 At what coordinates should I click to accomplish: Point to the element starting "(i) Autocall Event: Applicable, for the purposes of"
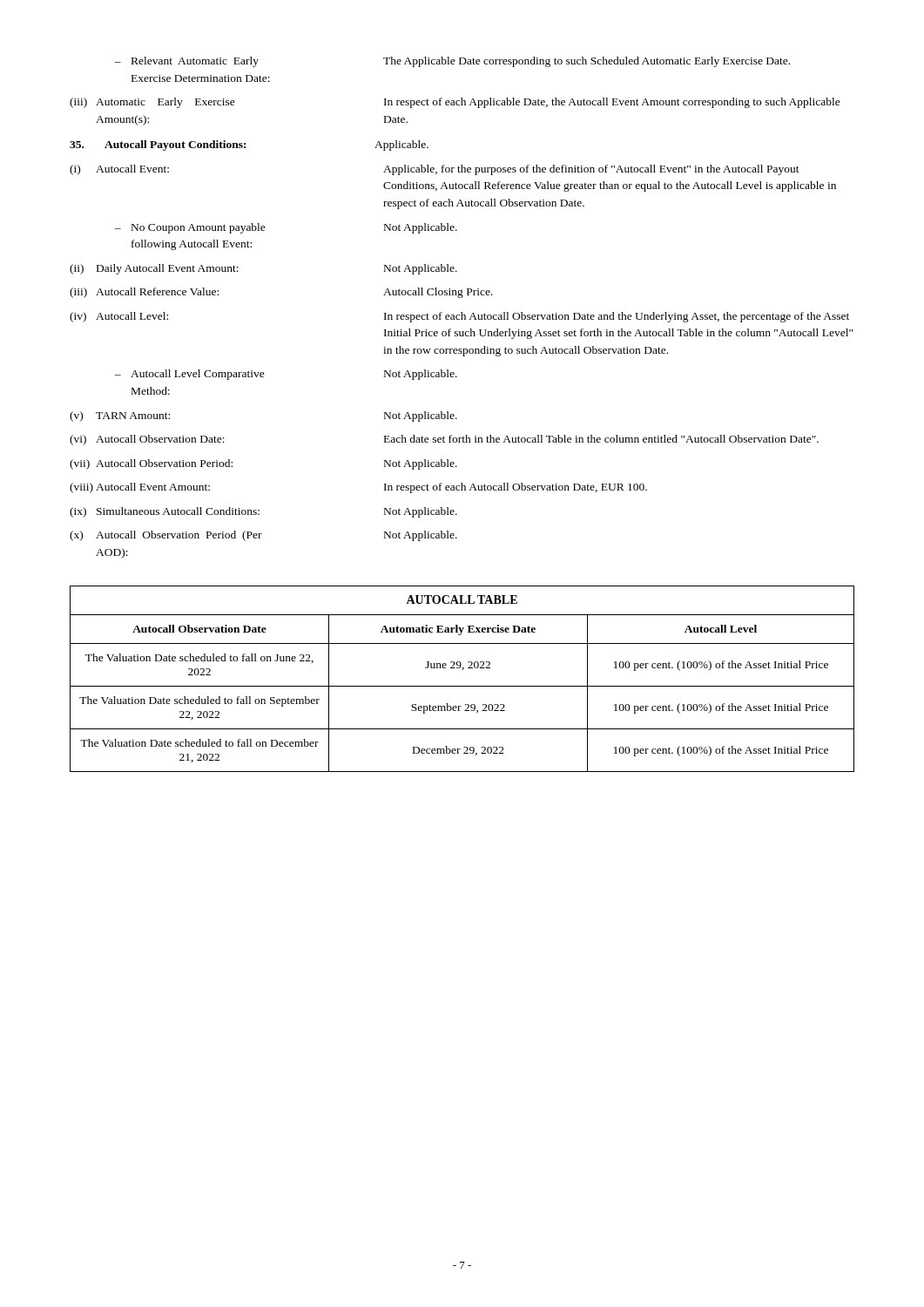pyautogui.click(x=462, y=186)
